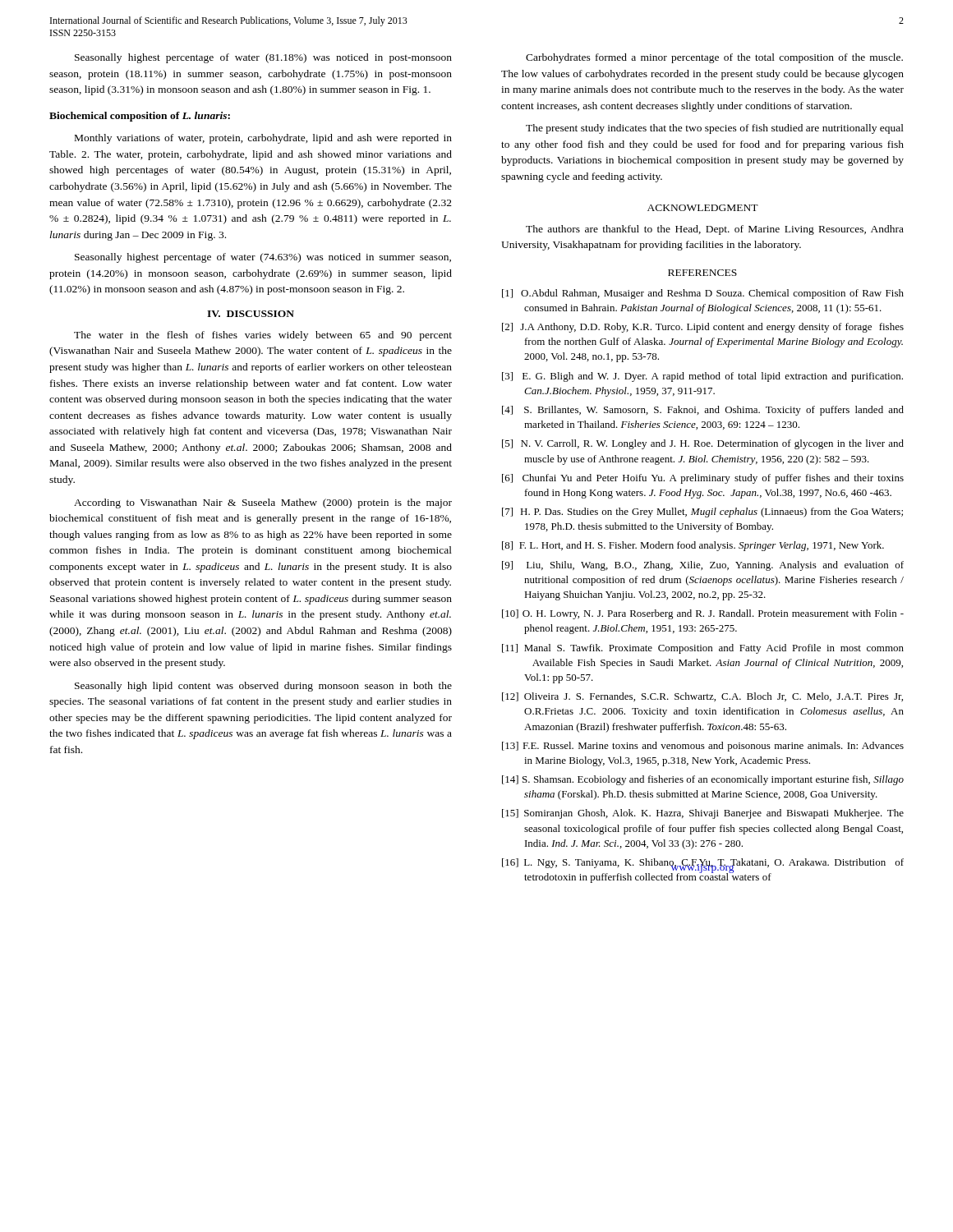Locate the block of text that opens with "[9] Liu, Shilu,"

pos(702,579)
